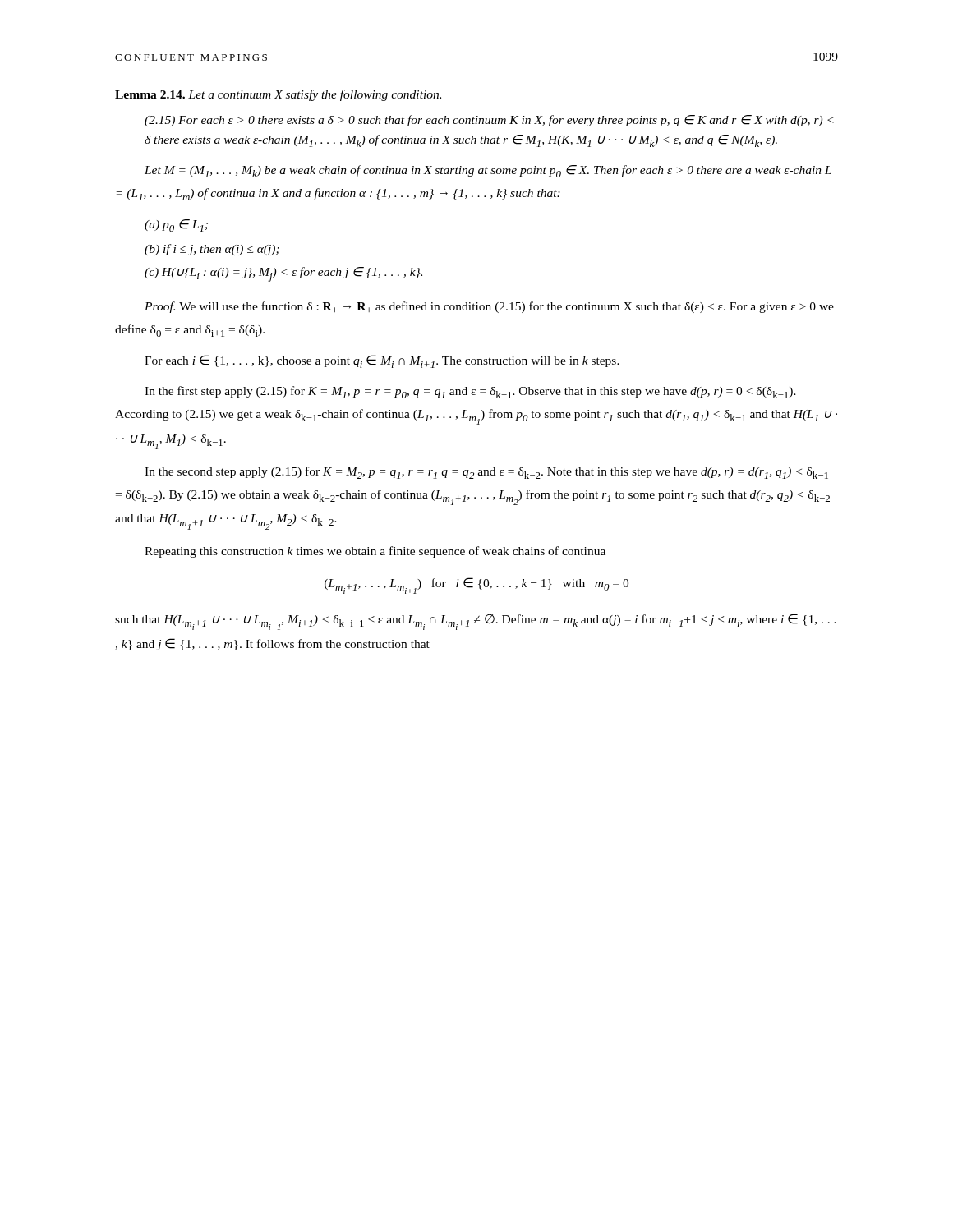953x1232 pixels.
Task: Navigate to the element starting "In the second step apply (2.15)"
Action: (473, 497)
